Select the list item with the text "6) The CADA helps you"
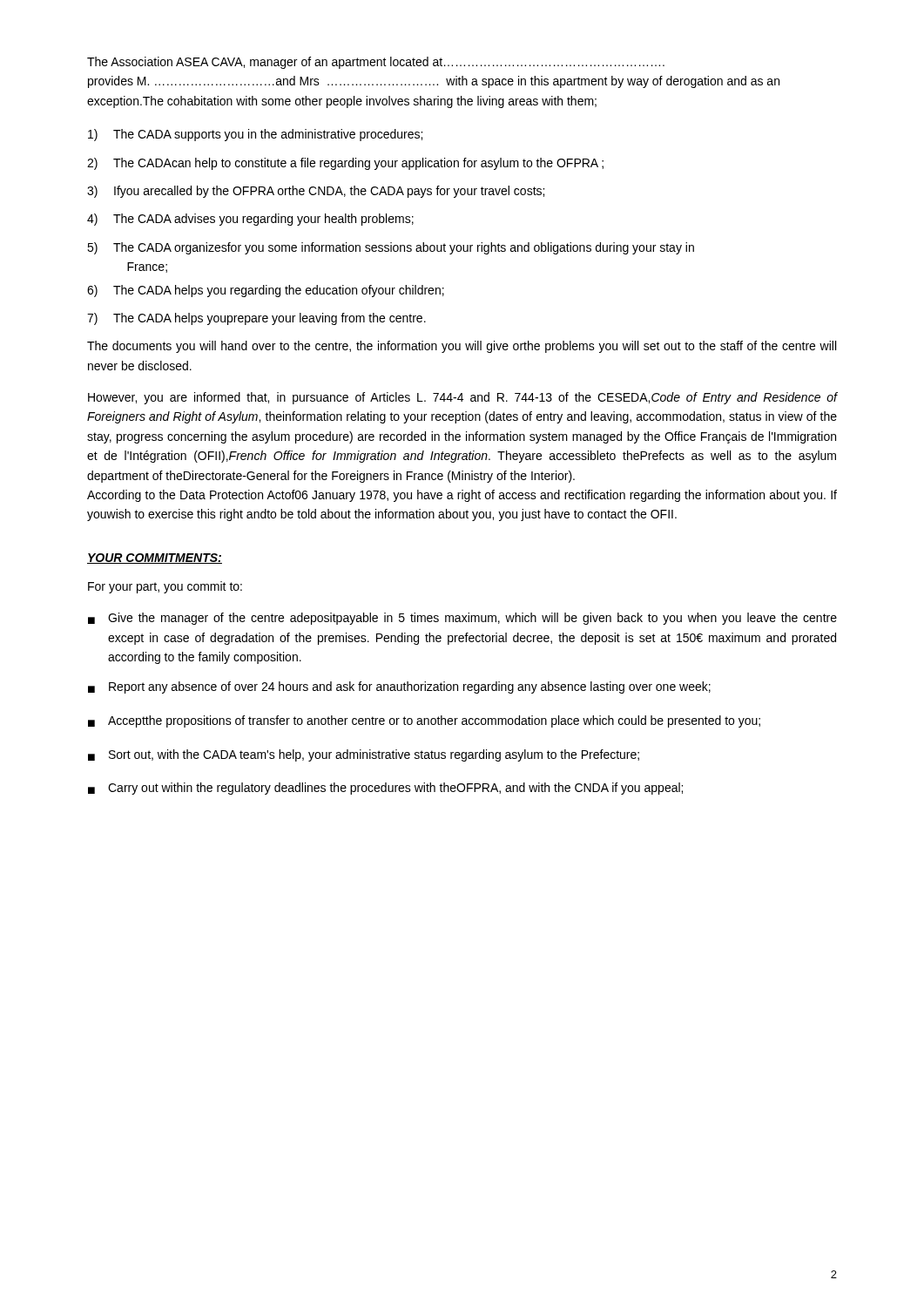 tap(266, 291)
